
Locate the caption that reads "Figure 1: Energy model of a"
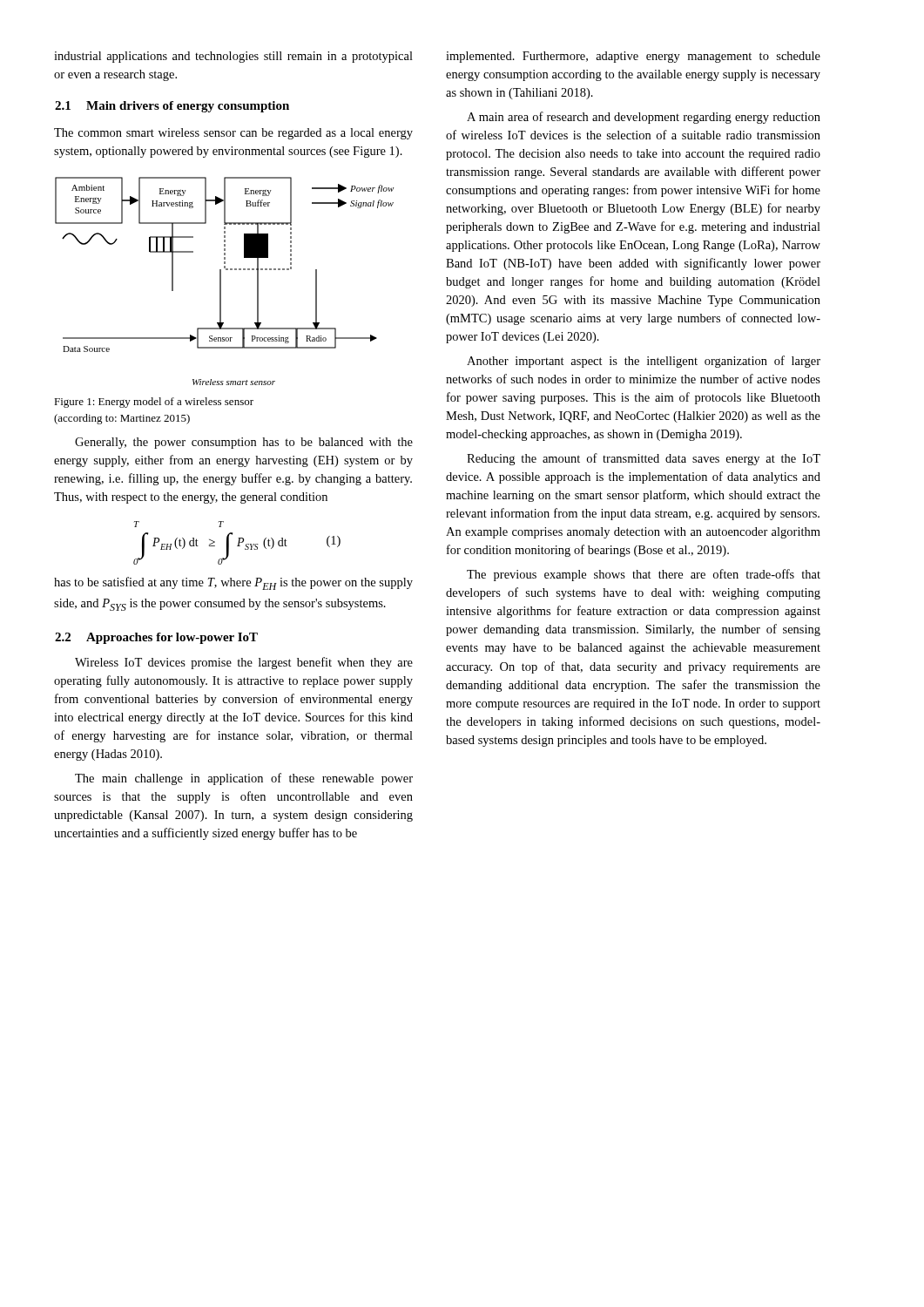[233, 410]
